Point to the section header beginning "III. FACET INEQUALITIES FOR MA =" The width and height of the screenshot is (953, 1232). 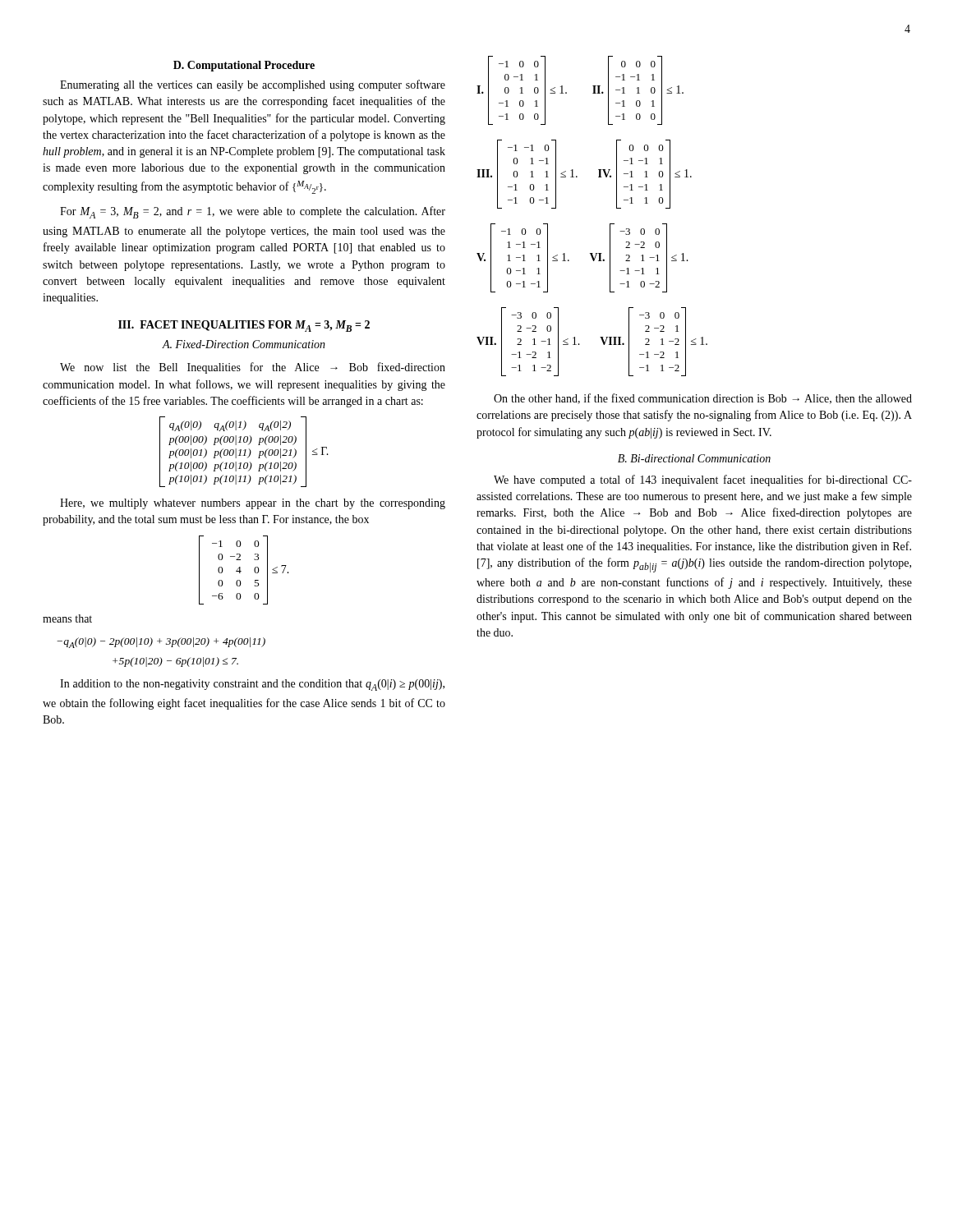(x=244, y=326)
